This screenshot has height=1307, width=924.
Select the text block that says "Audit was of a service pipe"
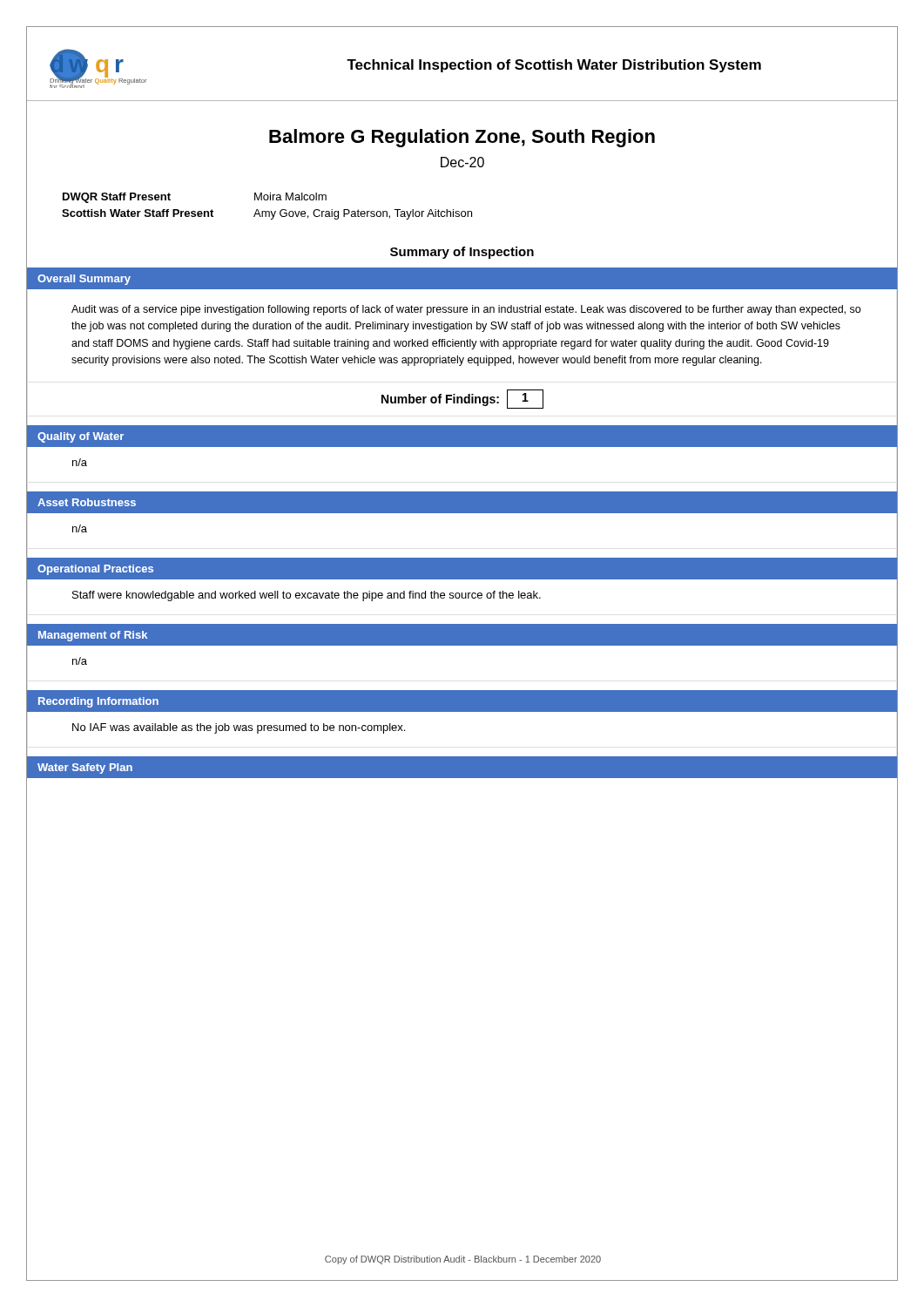coord(466,335)
